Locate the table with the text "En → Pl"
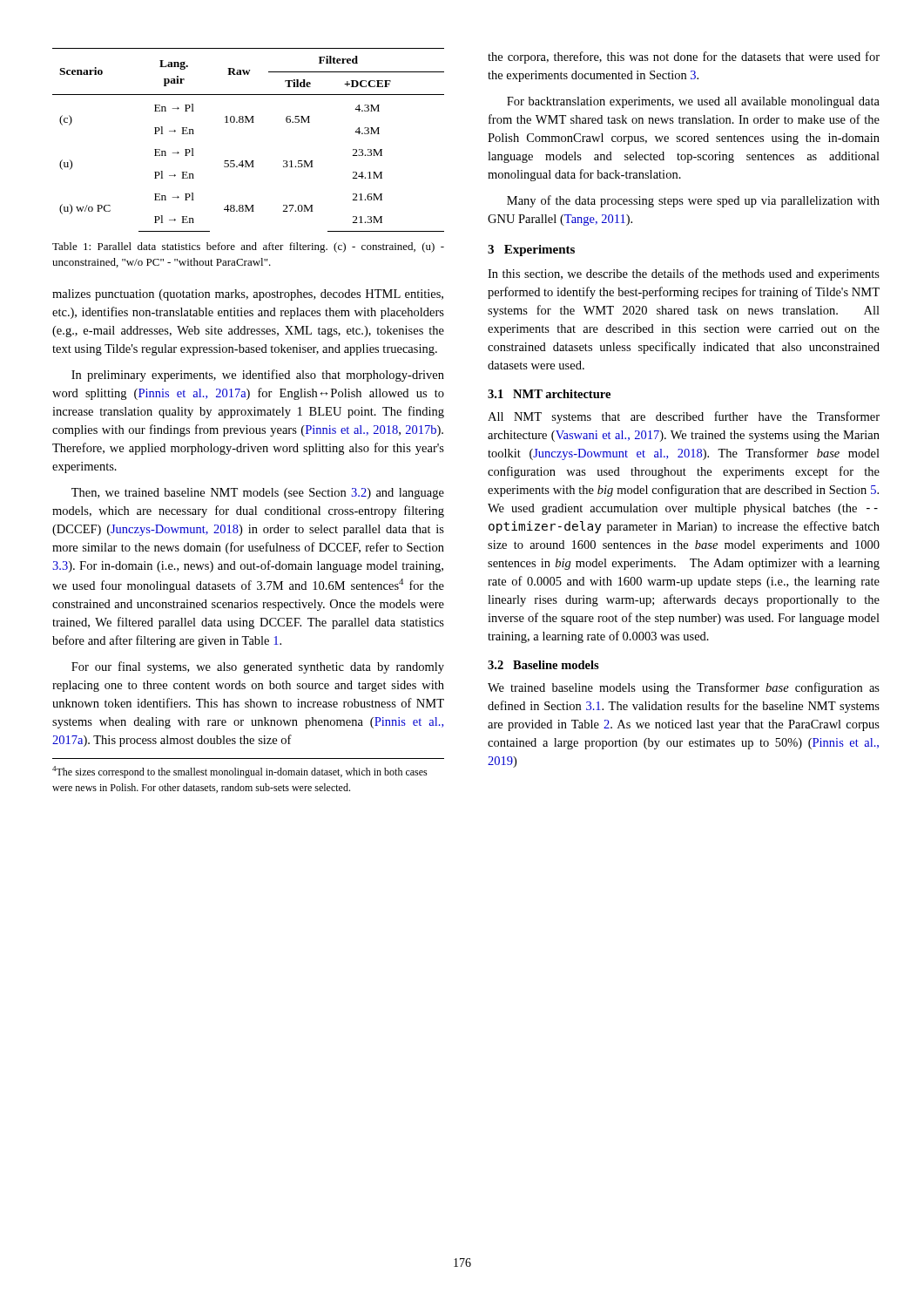The image size is (924, 1307). tap(248, 140)
